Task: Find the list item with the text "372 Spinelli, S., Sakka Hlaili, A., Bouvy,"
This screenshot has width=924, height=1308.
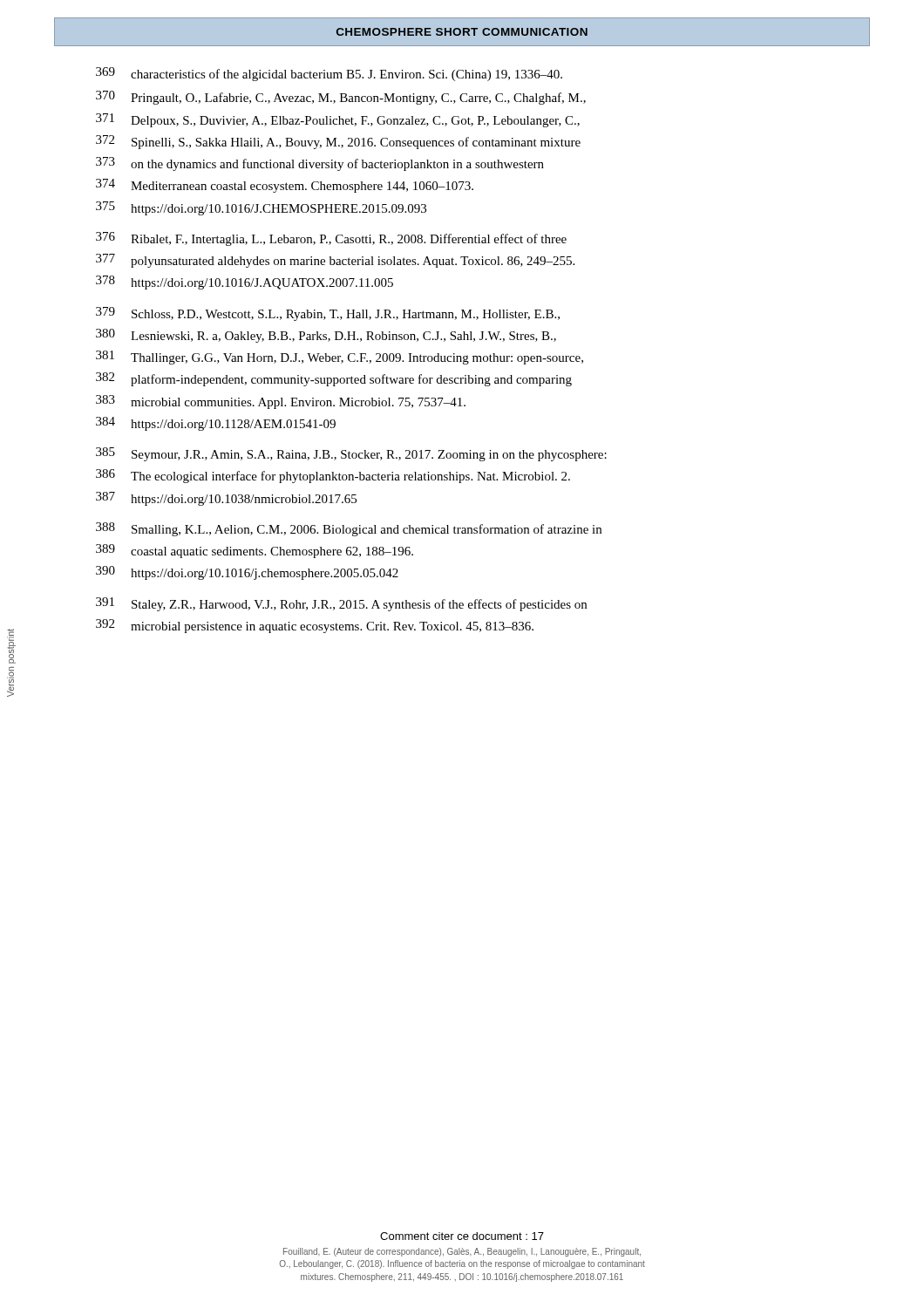Action: pyautogui.click(x=462, y=143)
